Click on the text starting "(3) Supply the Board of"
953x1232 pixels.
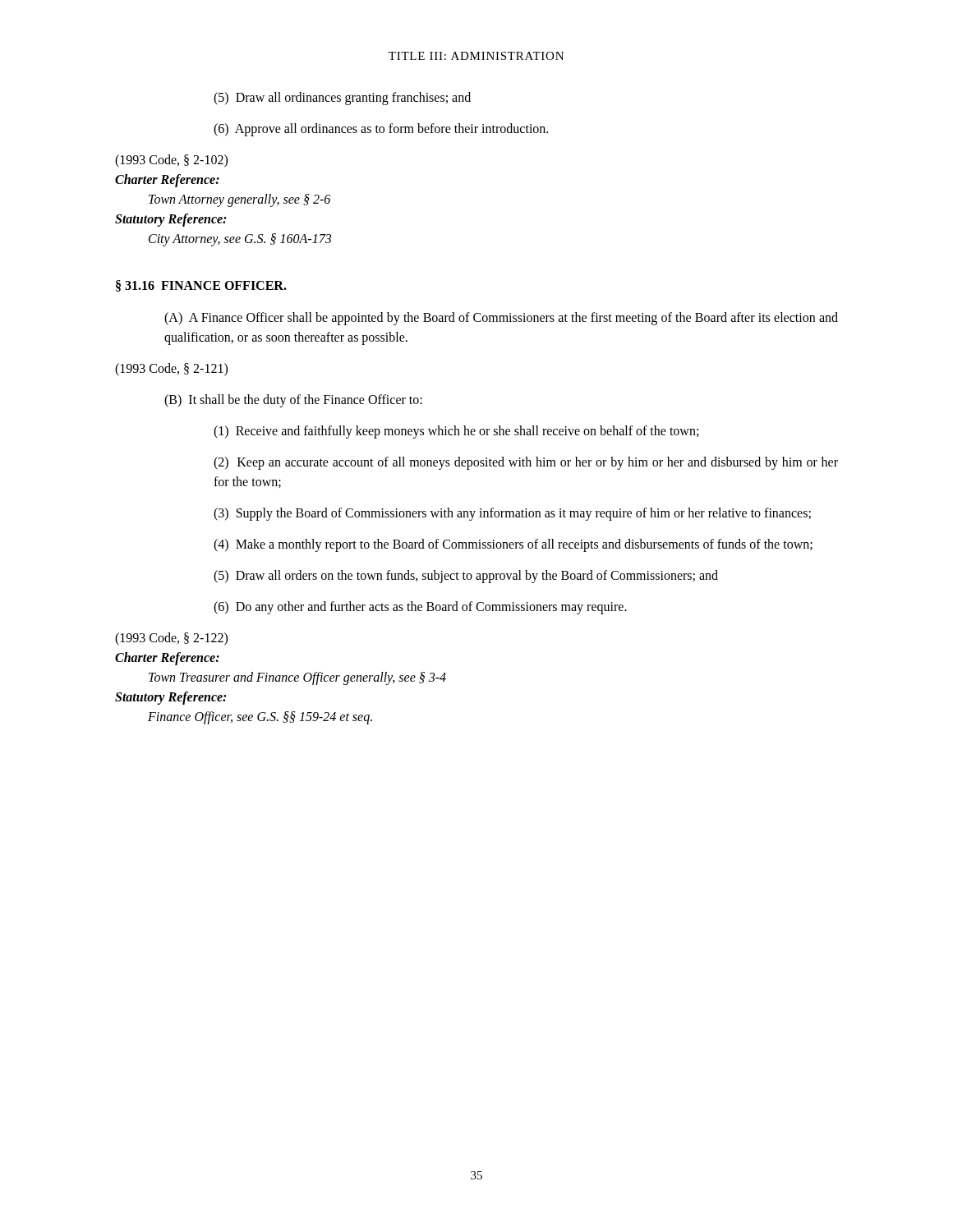(513, 513)
